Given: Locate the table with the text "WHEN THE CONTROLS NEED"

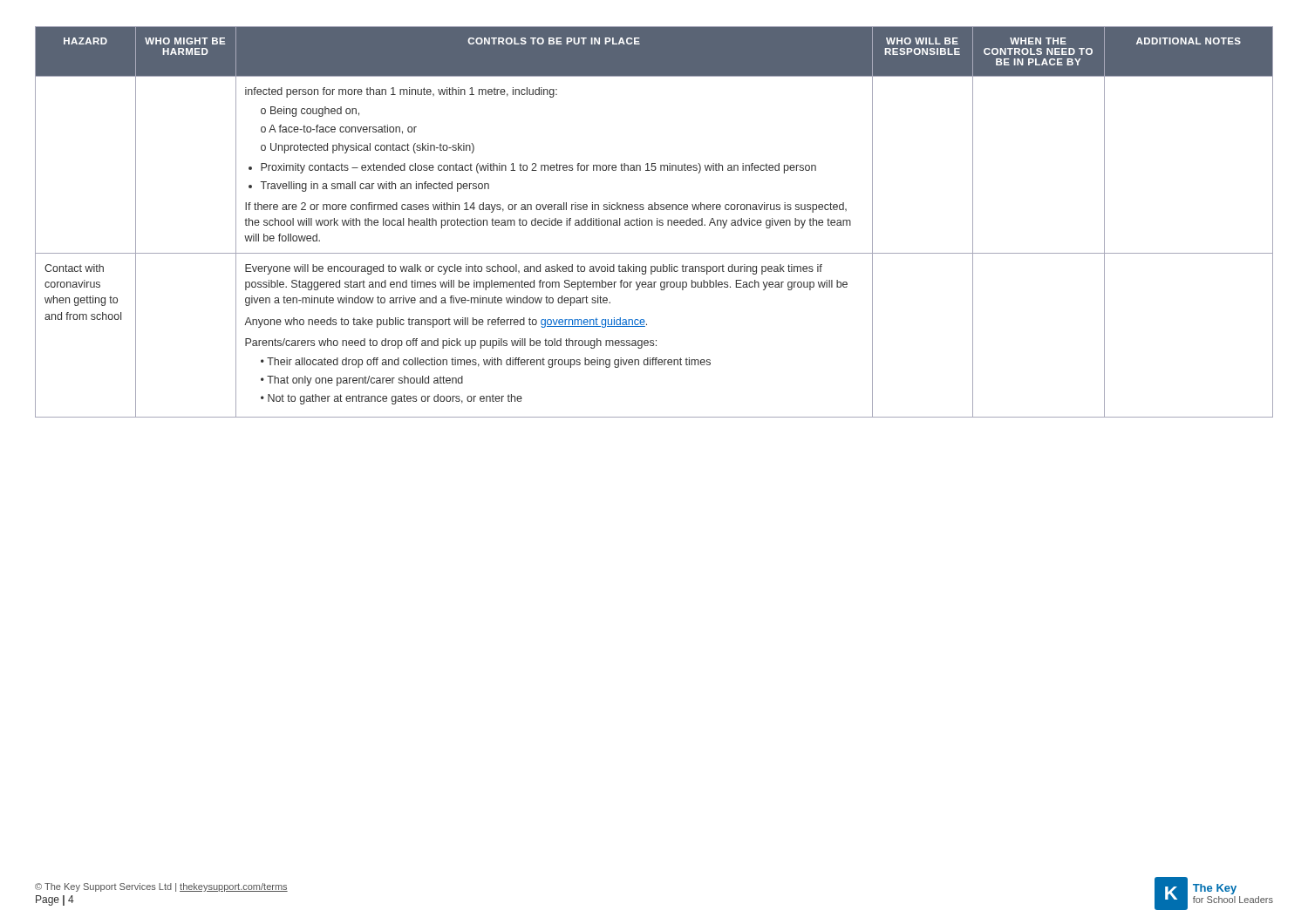Looking at the screenshot, I should click(654, 222).
